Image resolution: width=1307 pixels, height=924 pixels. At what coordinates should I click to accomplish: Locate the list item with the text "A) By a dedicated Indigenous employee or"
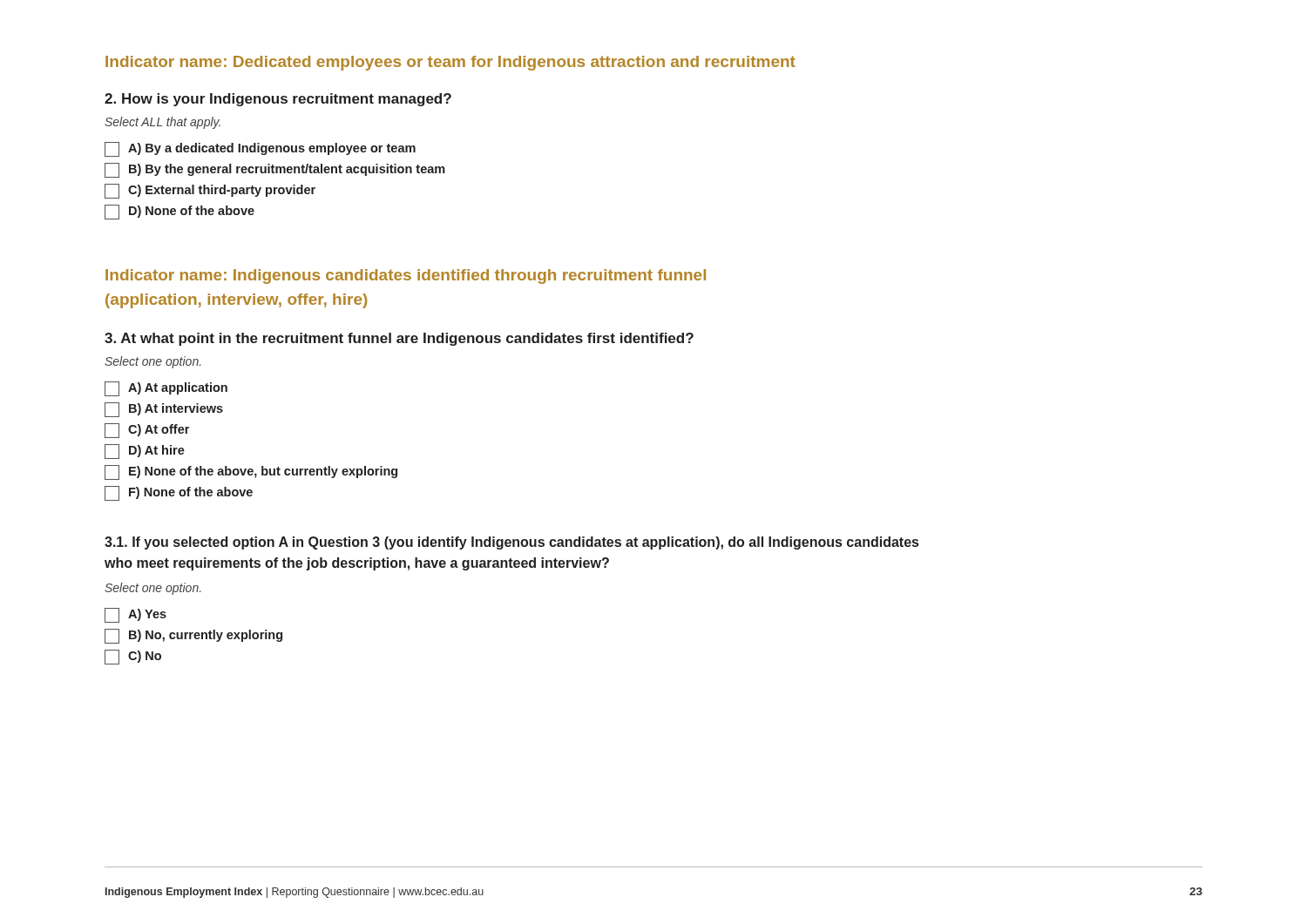[260, 149]
